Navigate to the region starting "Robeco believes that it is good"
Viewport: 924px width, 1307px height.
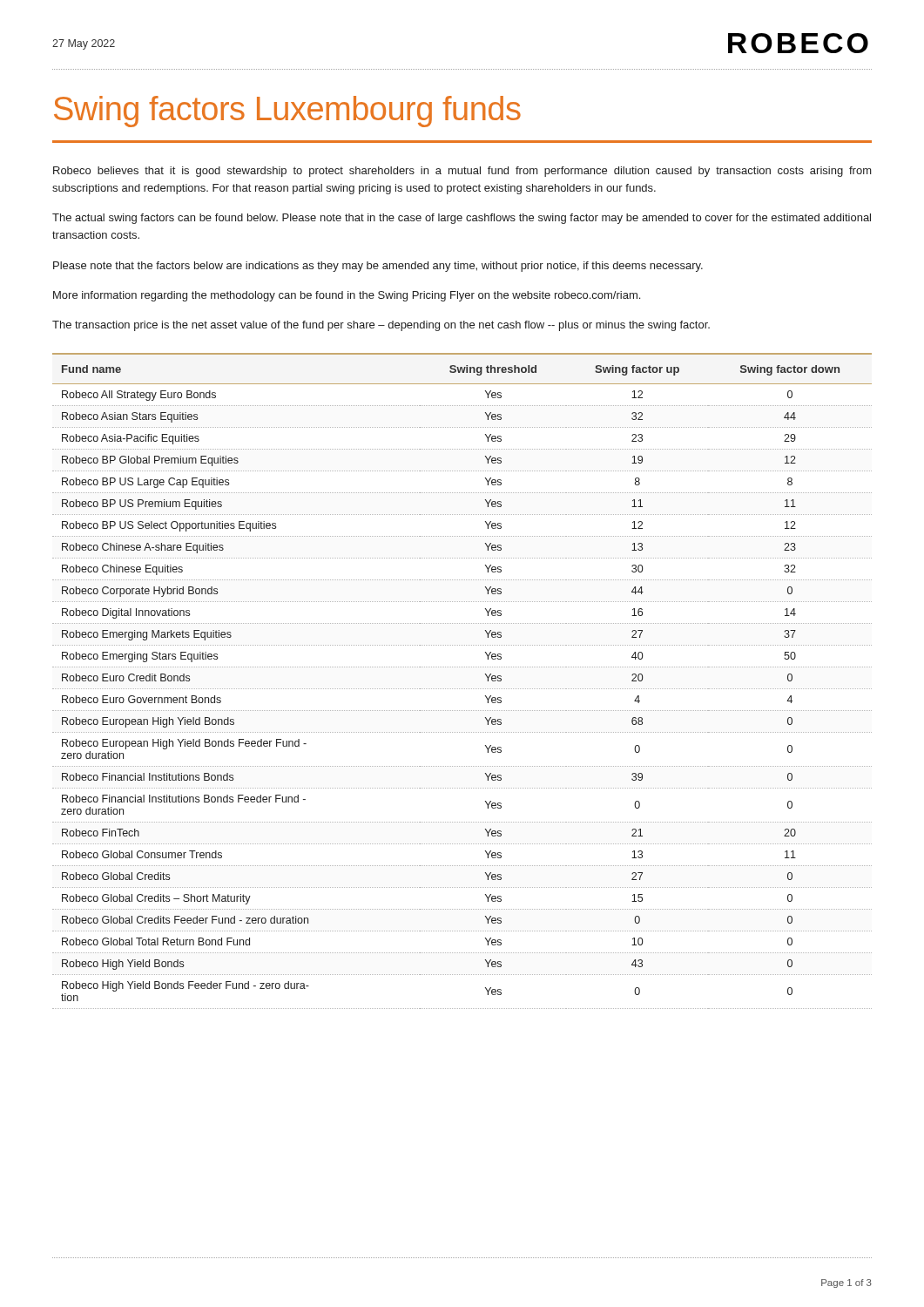pyautogui.click(x=462, y=179)
